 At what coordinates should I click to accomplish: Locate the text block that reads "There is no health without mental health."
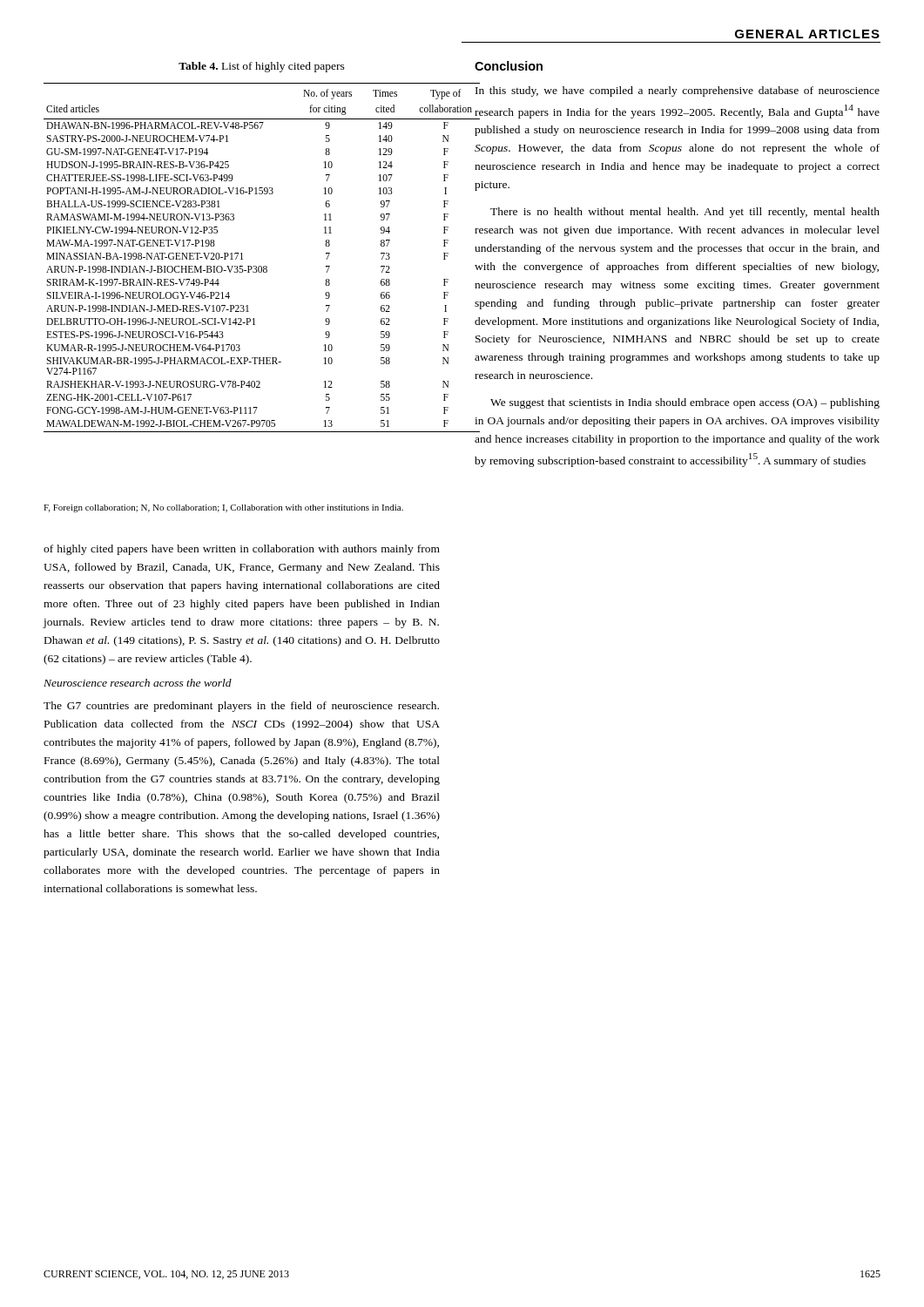pos(677,294)
